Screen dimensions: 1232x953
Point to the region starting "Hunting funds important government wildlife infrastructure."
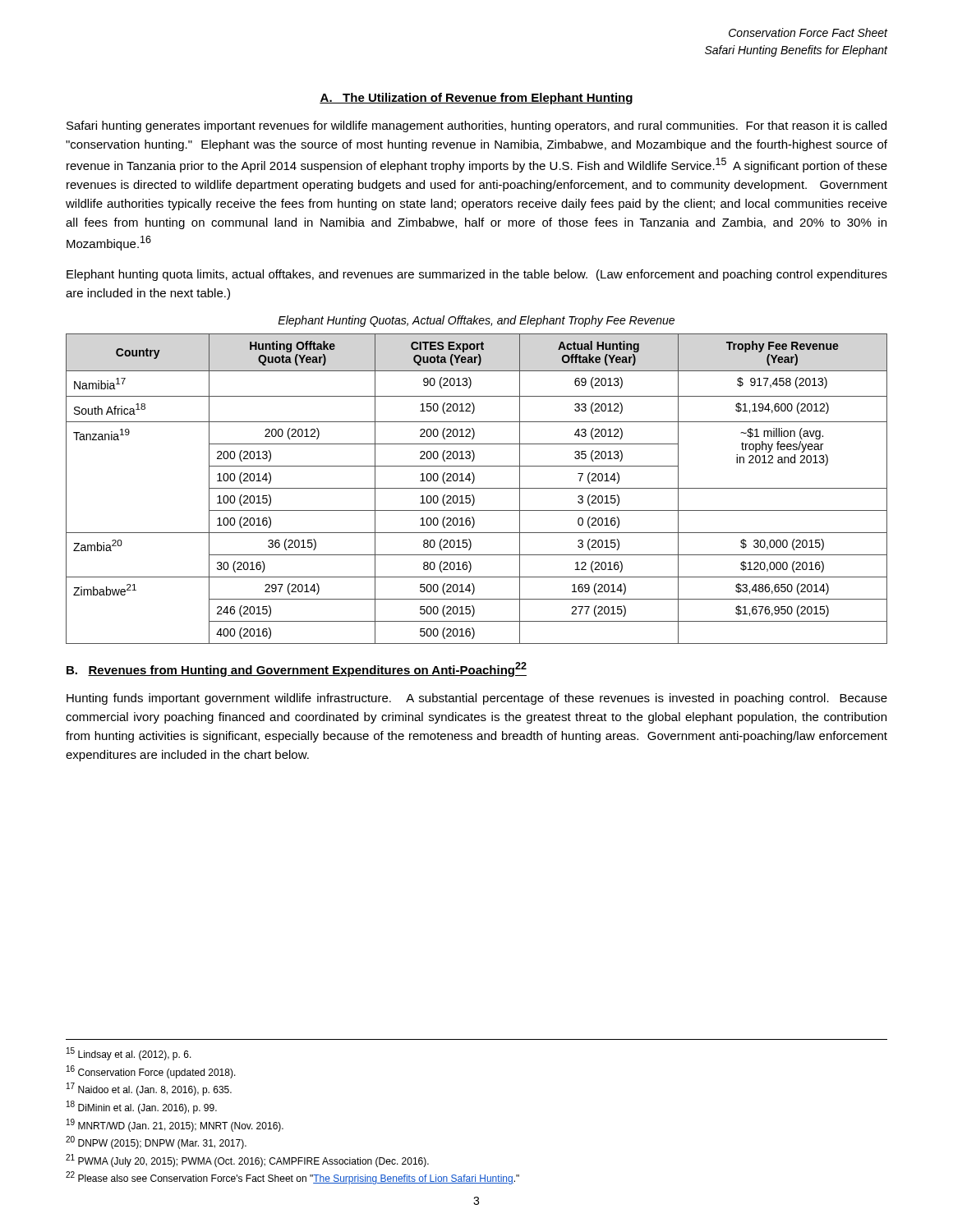pyautogui.click(x=476, y=726)
